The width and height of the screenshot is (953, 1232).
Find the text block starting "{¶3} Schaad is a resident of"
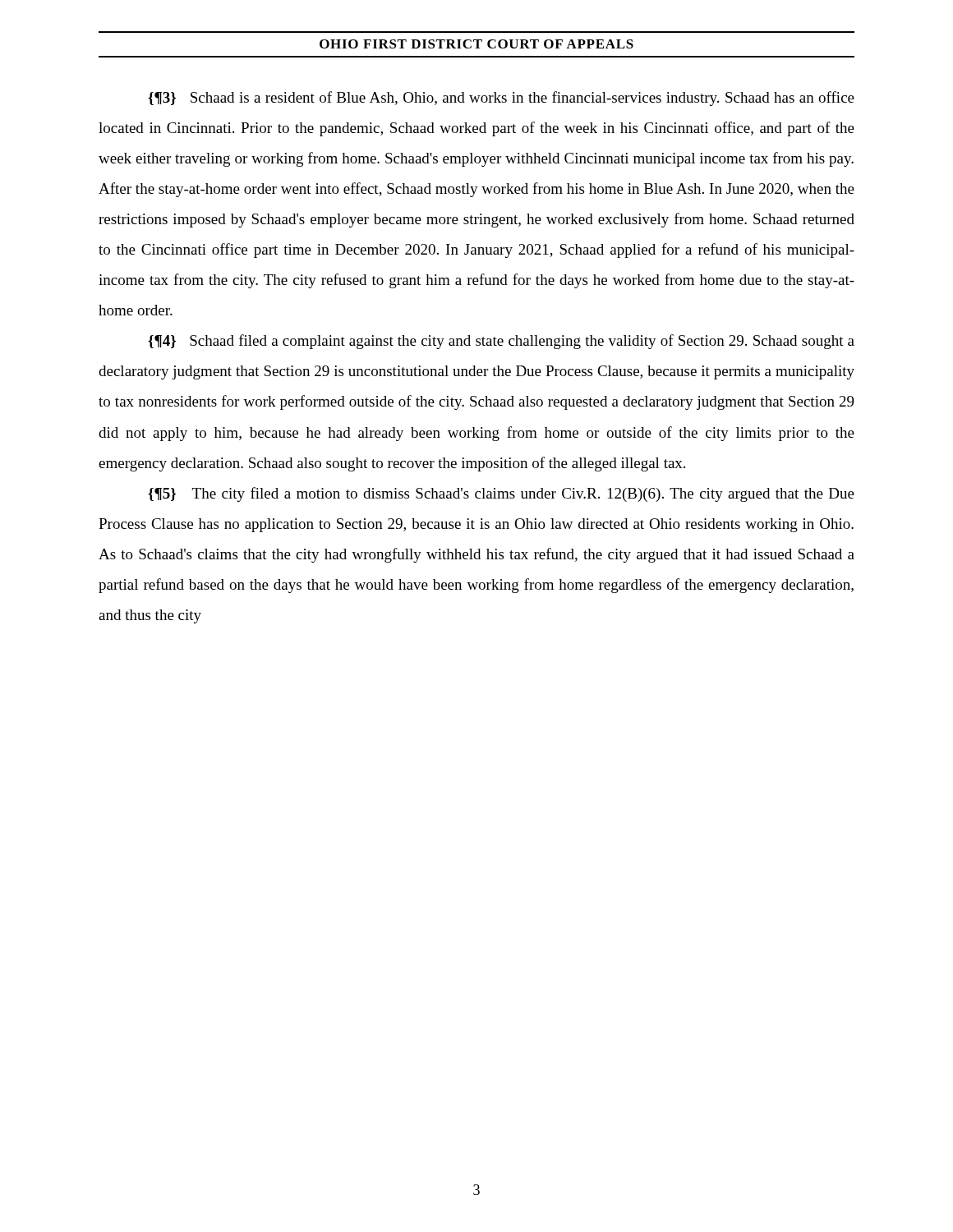pos(476,204)
